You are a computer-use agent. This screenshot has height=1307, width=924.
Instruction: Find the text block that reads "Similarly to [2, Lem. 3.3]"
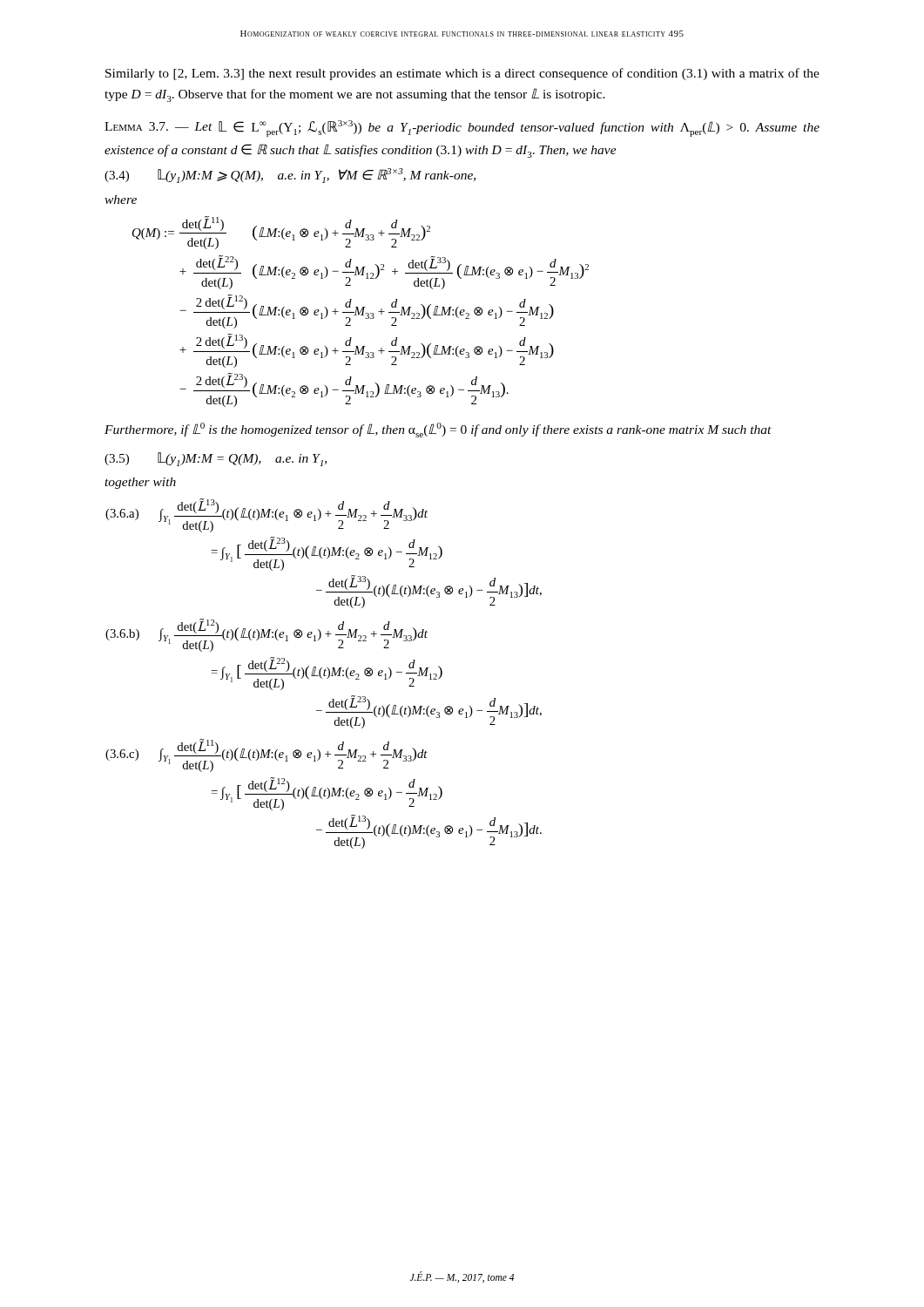pyautogui.click(x=462, y=85)
